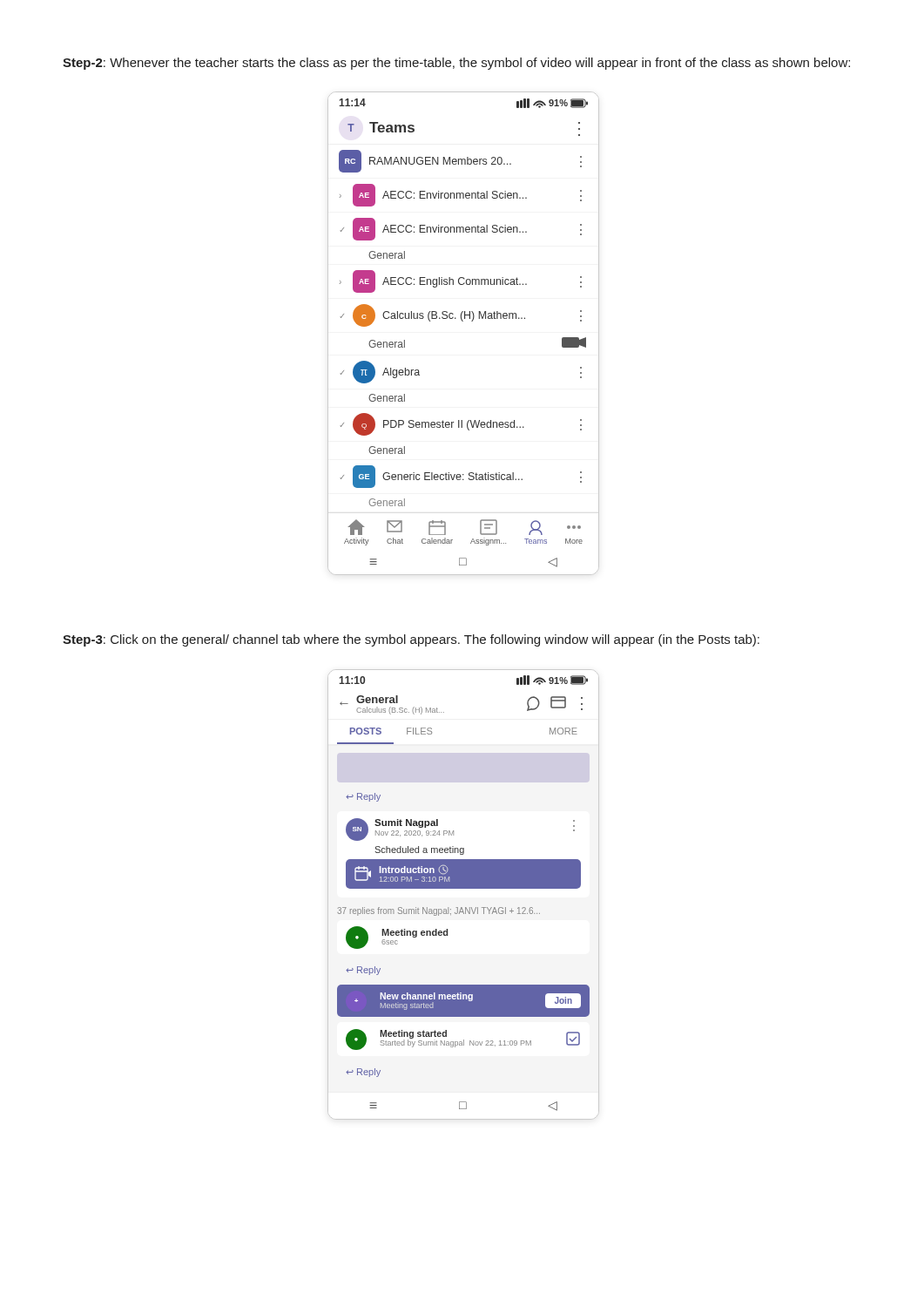
Task: Locate the block of text that opens with "Step-3: Click on the"
Action: [412, 639]
